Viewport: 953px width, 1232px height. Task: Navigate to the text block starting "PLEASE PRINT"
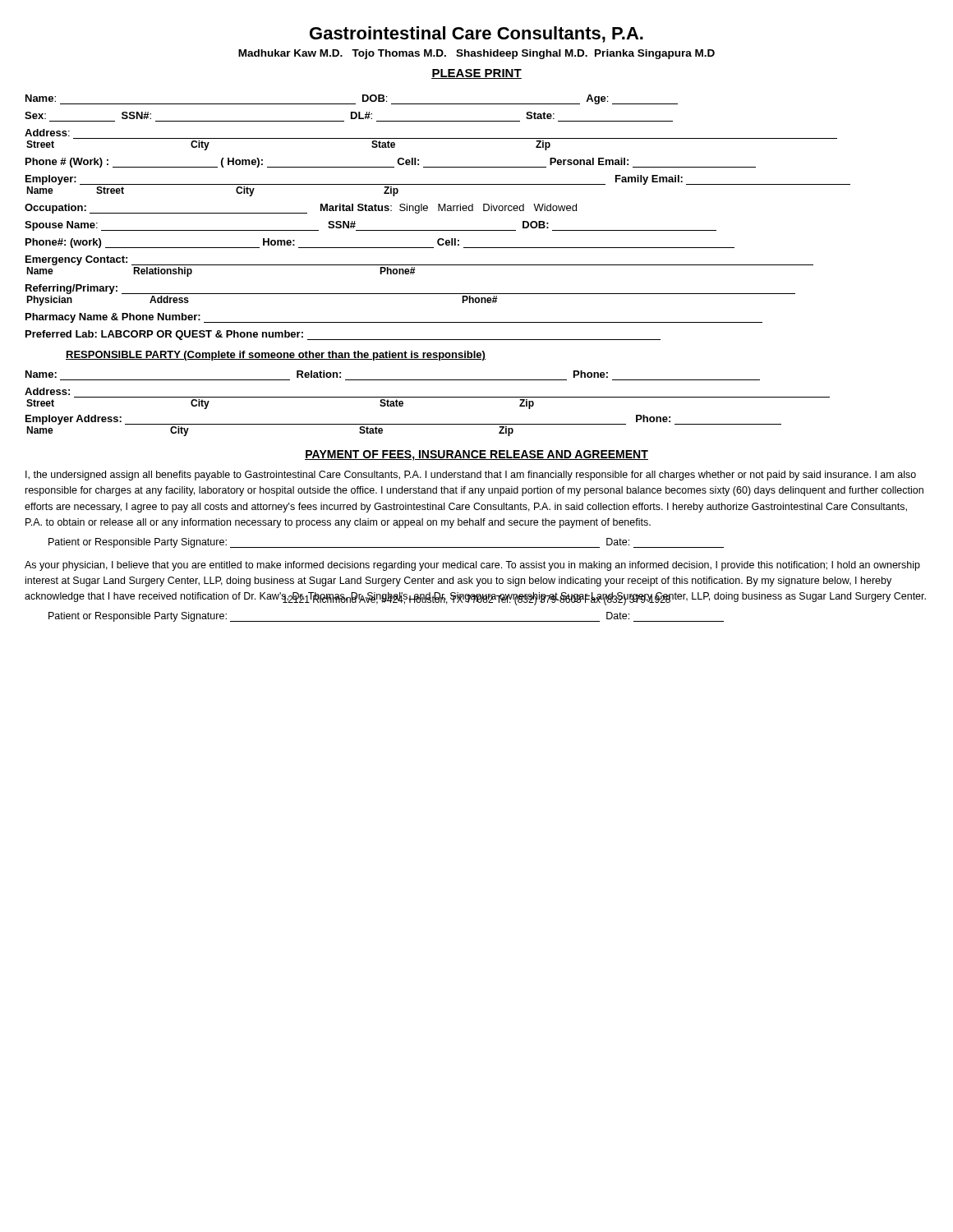[476, 73]
